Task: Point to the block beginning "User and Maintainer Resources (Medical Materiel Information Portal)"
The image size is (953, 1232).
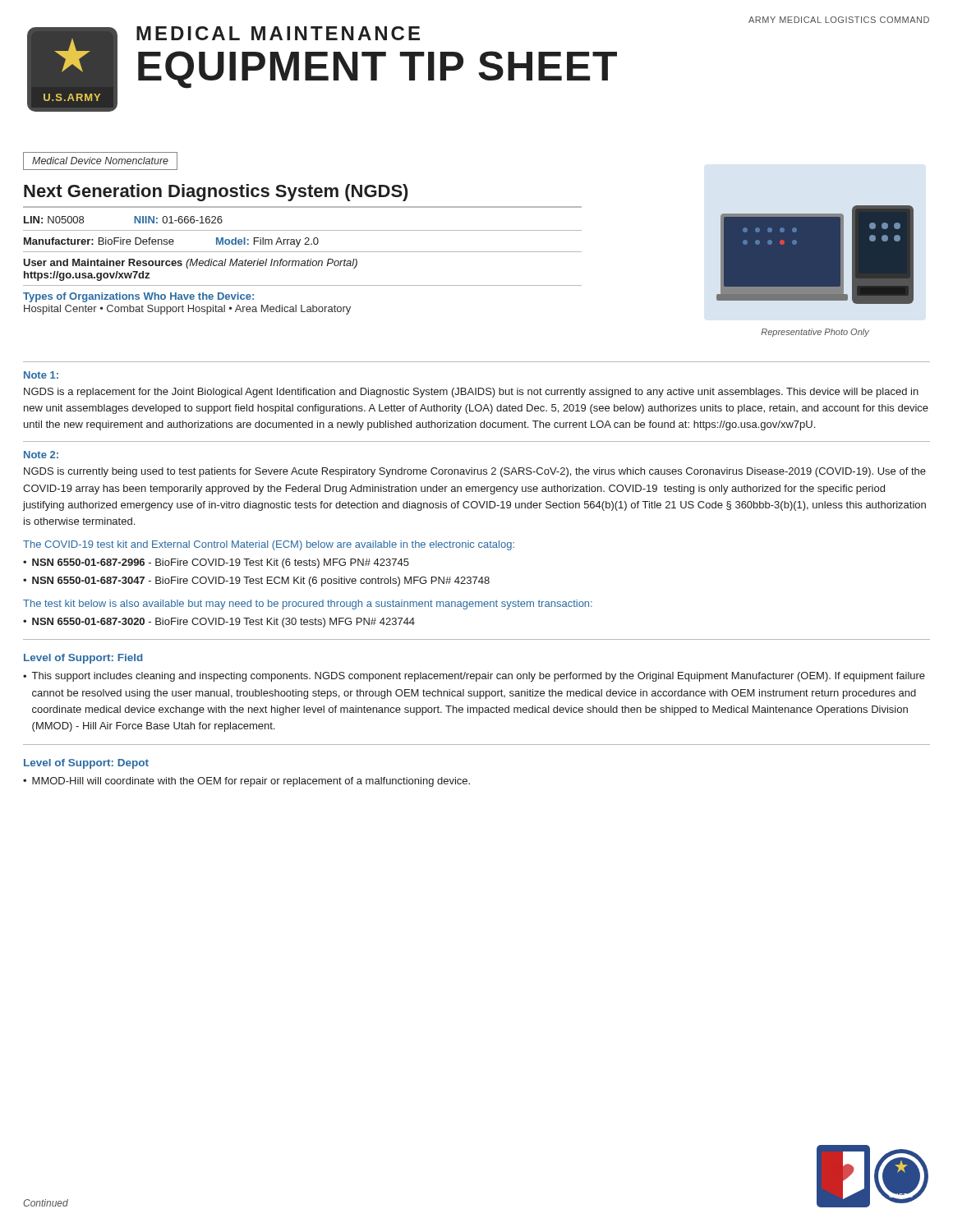Action: coord(190,269)
